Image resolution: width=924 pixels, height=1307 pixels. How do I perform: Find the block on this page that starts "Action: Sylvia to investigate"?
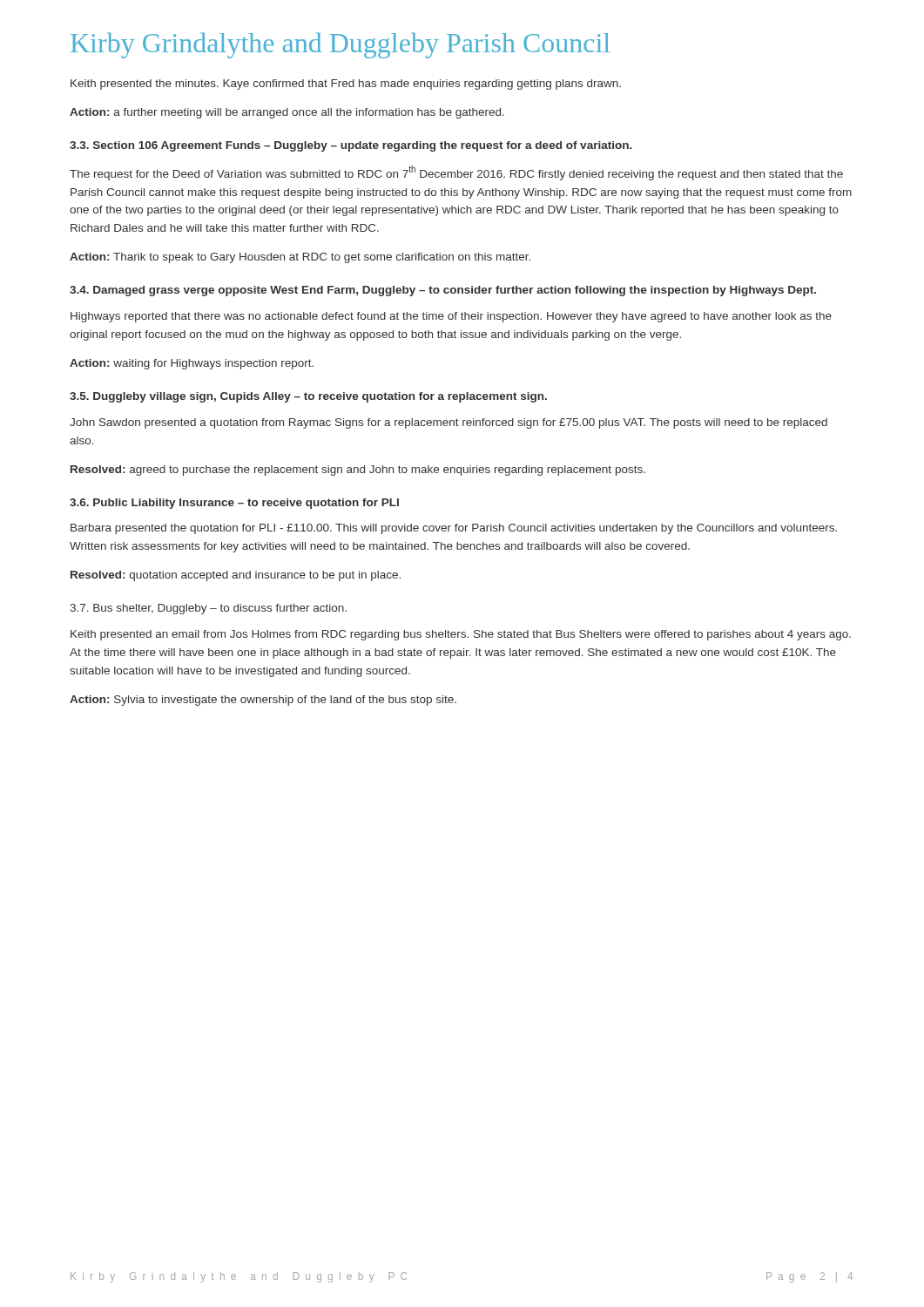(x=263, y=699)
